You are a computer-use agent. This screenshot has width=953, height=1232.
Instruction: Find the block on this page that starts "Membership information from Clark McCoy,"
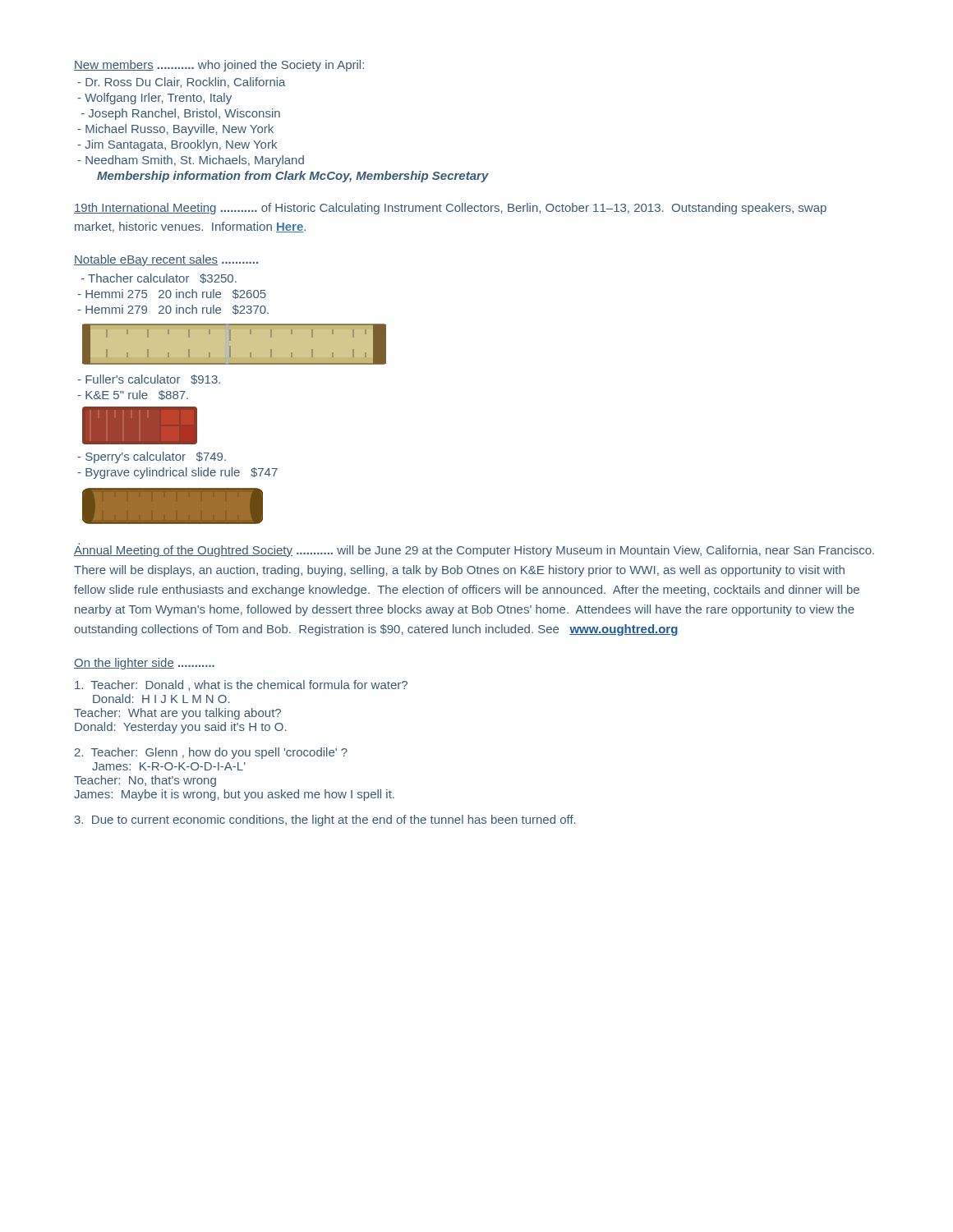click(293, 175)
